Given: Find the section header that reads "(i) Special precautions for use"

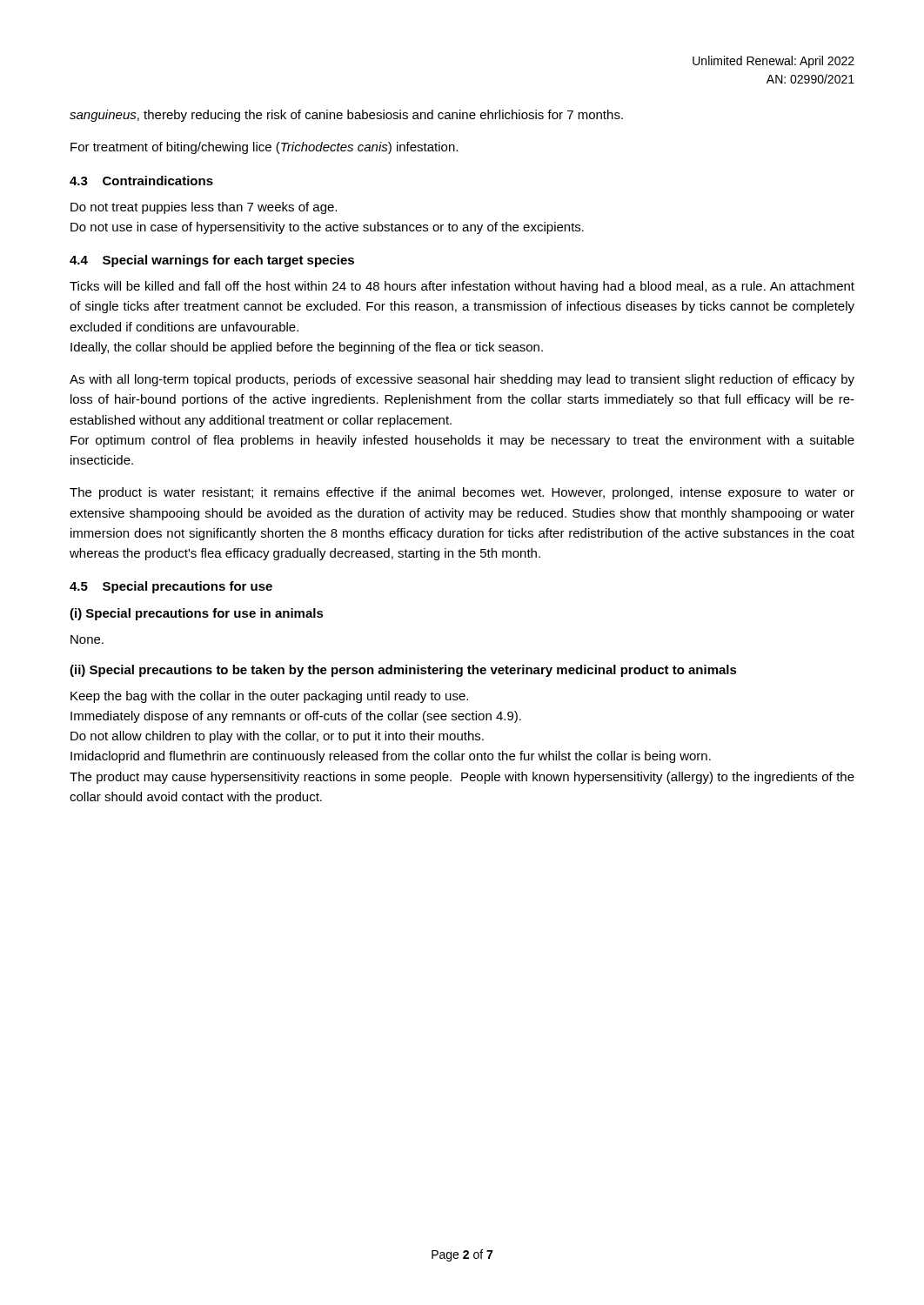Looking at the screenshot, I should [x=196, y=613].
